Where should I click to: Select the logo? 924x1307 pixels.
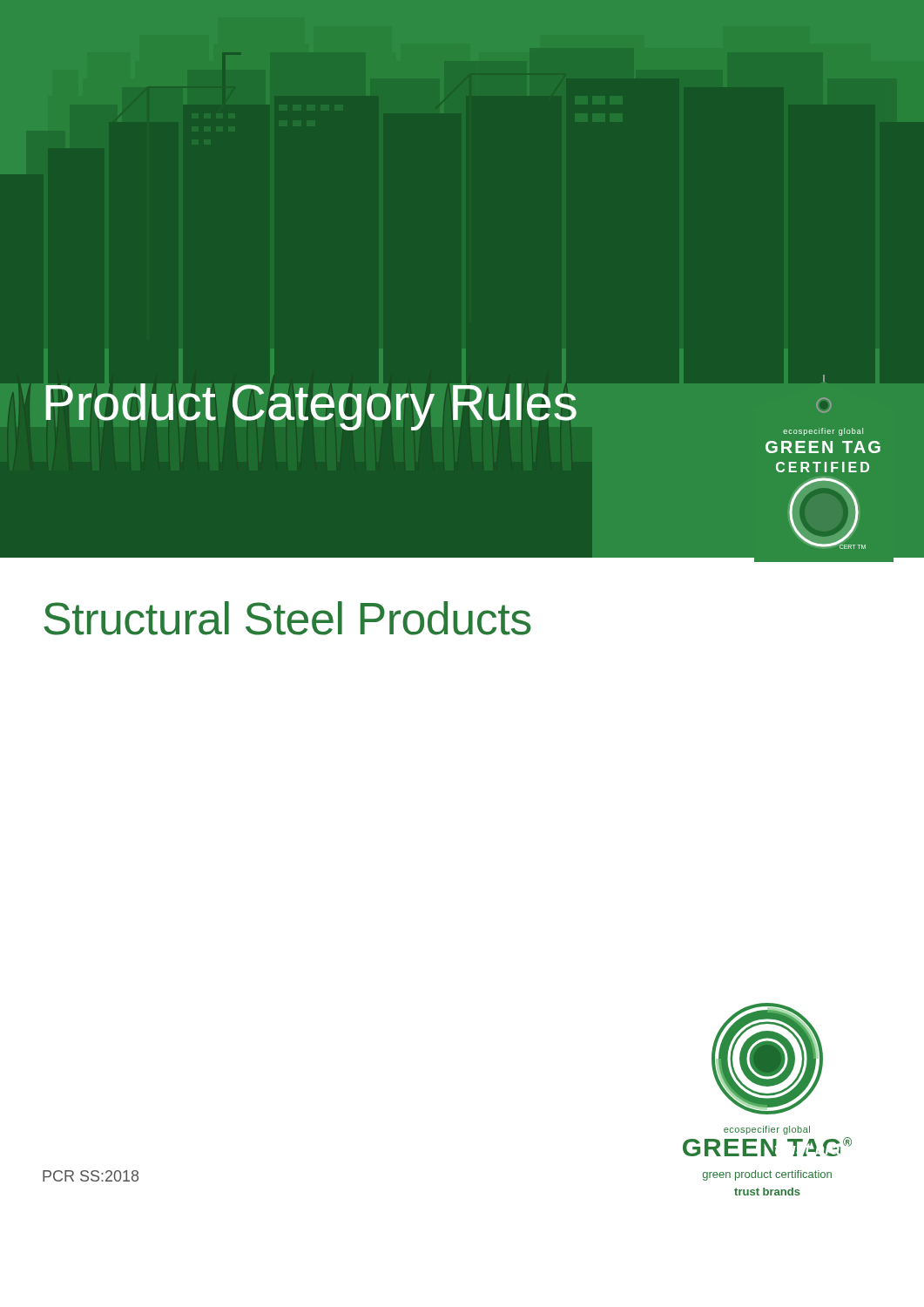[767, 1101]
